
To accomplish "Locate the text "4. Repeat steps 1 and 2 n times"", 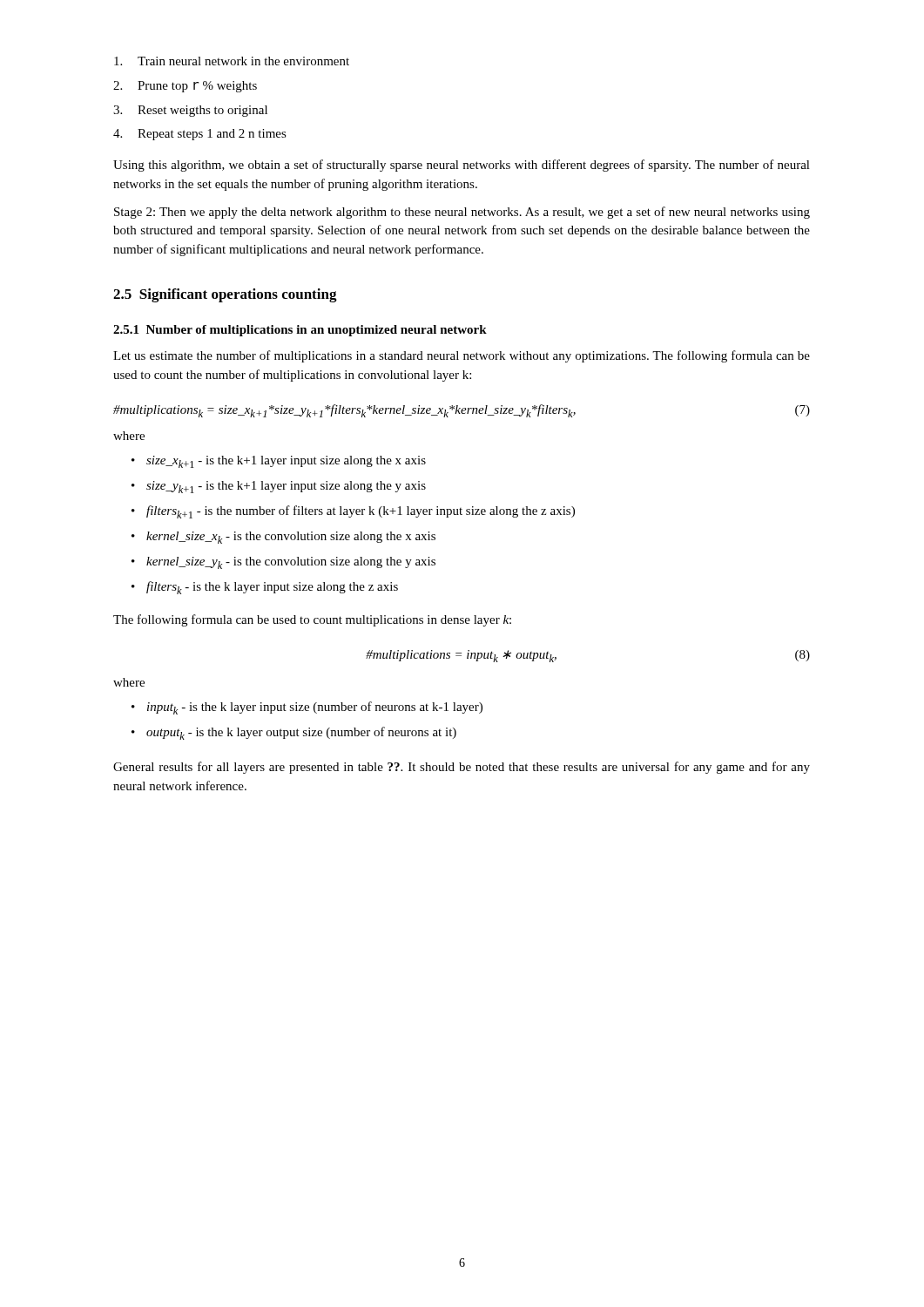I will (x=200, y=134).
